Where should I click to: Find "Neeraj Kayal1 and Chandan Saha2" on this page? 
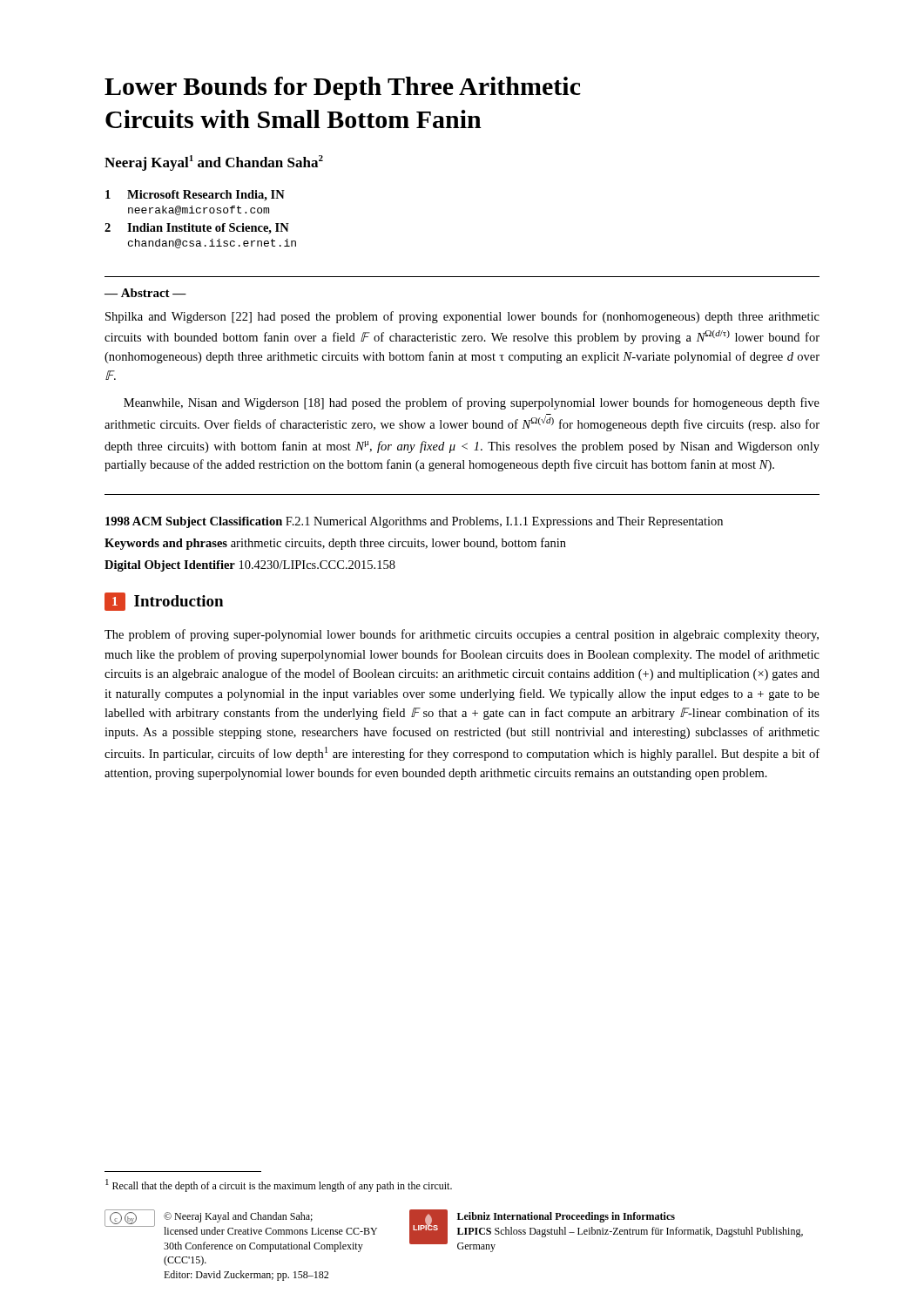click(x=214, y=161)
